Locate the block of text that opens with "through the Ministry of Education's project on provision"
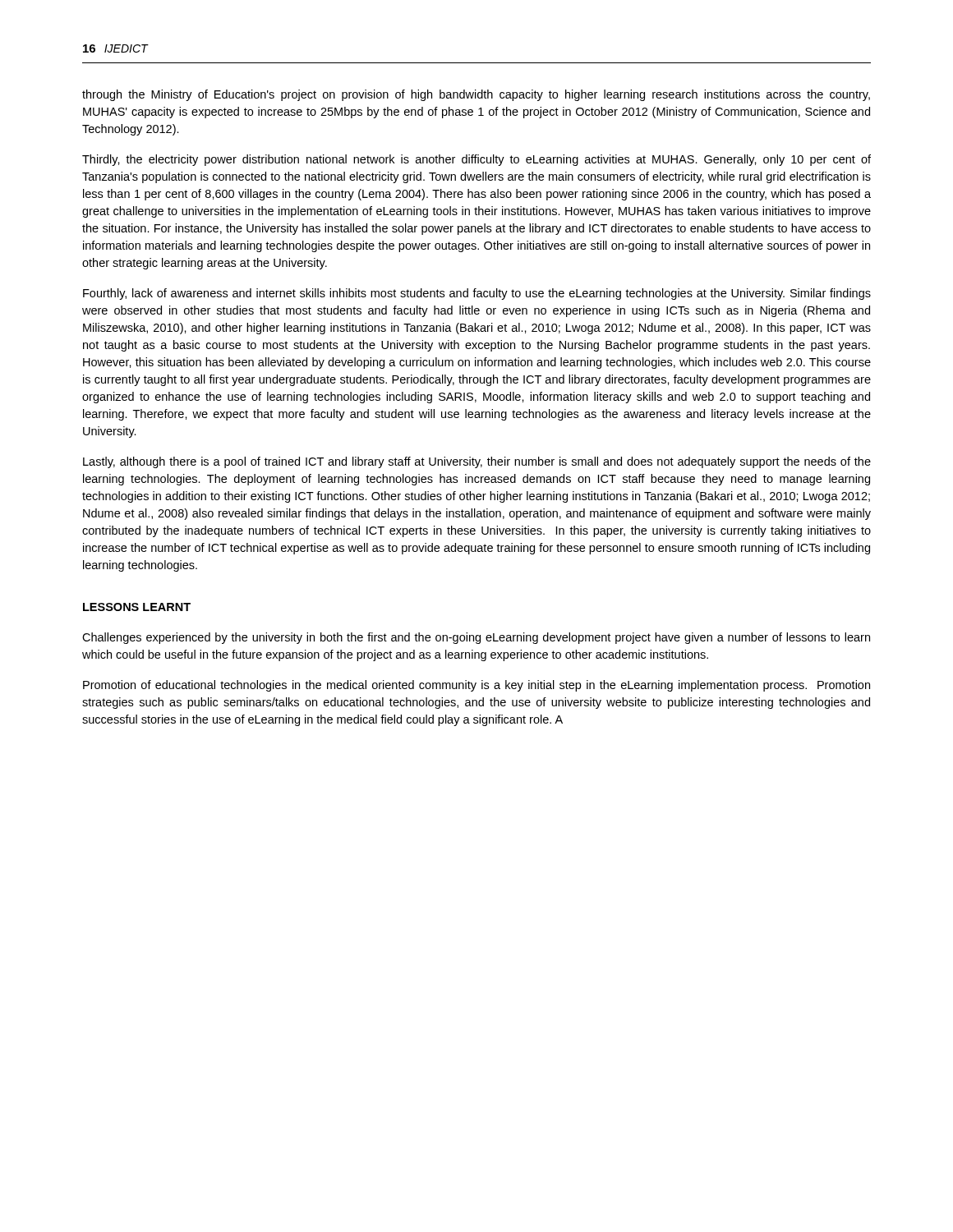 point(476,112)
